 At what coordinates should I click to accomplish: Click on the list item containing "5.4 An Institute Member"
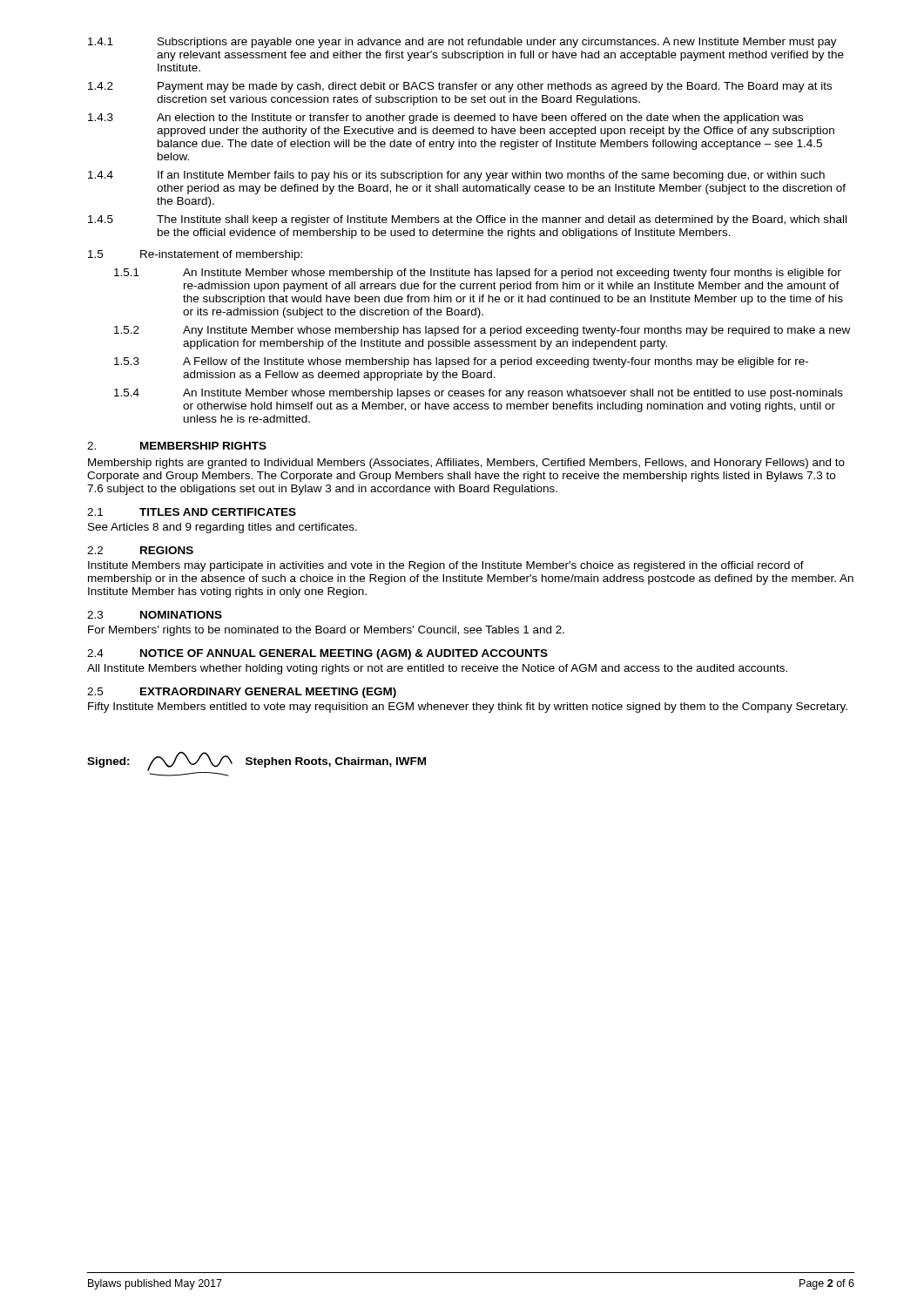pos(471,406)
